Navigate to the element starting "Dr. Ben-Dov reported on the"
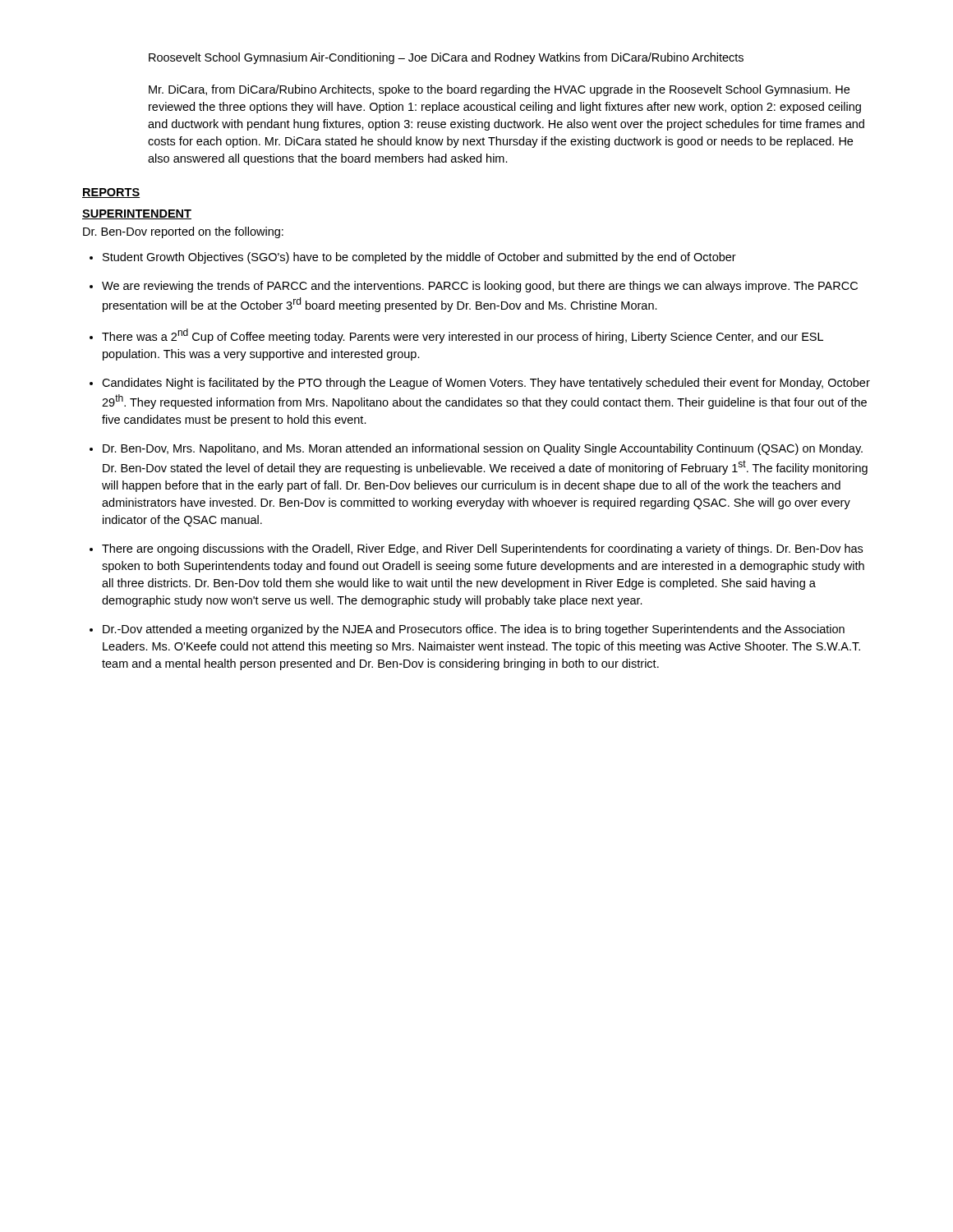 (183, 232)
